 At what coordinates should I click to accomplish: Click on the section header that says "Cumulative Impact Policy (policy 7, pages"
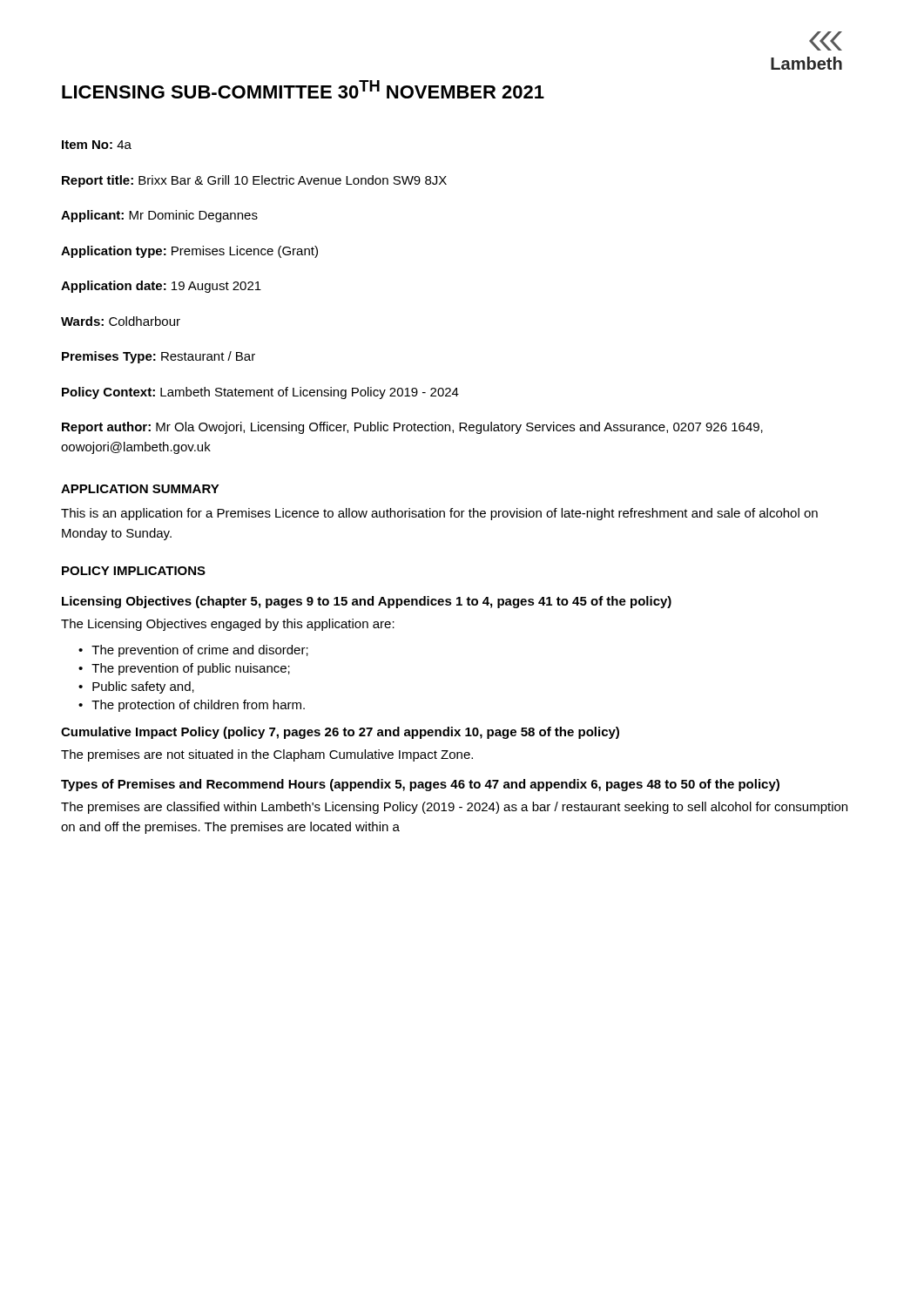[340, 731]
